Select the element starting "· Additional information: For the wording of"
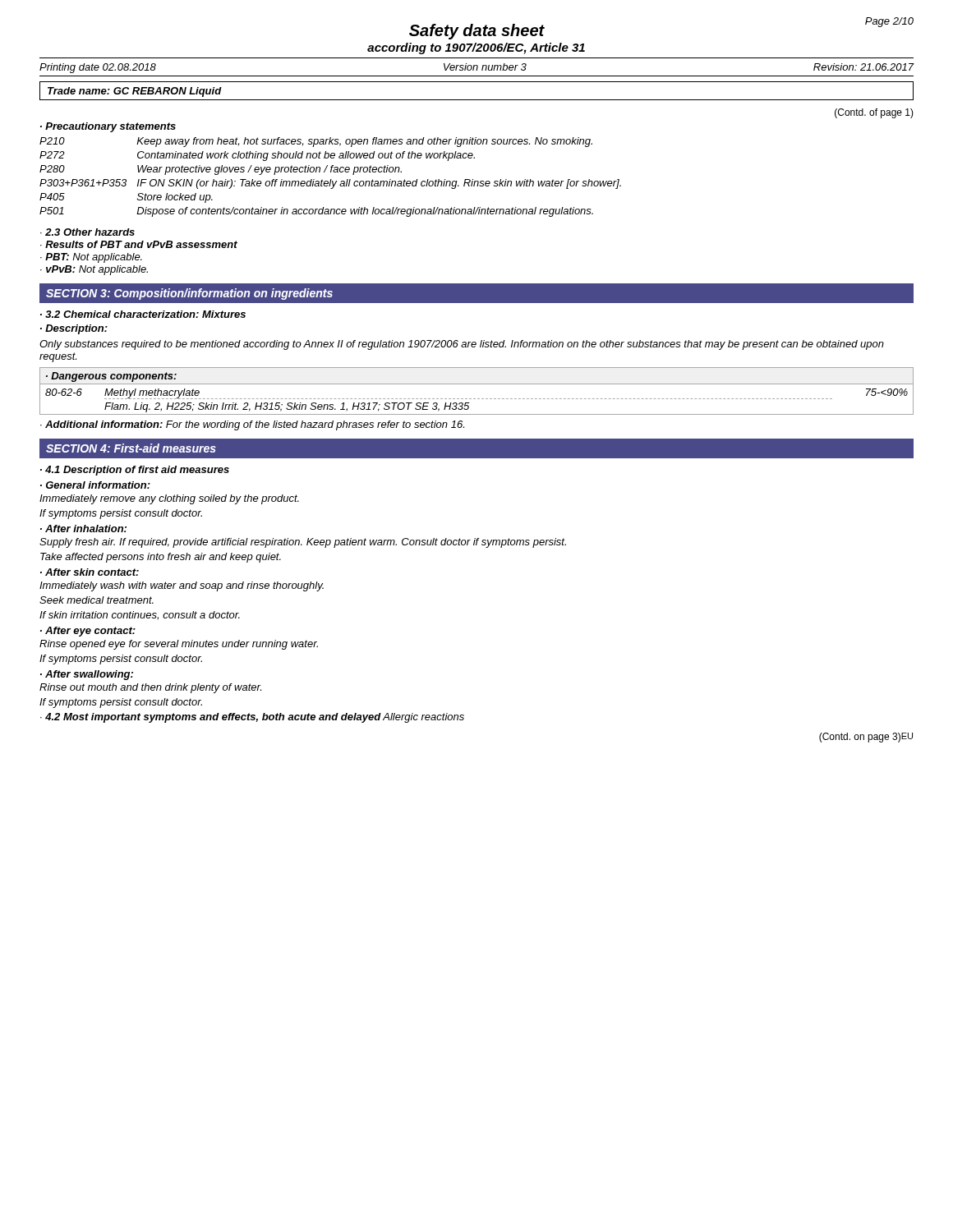This screenshot has height=1232, width=953. pyautogui.click(x=253, y=424)
